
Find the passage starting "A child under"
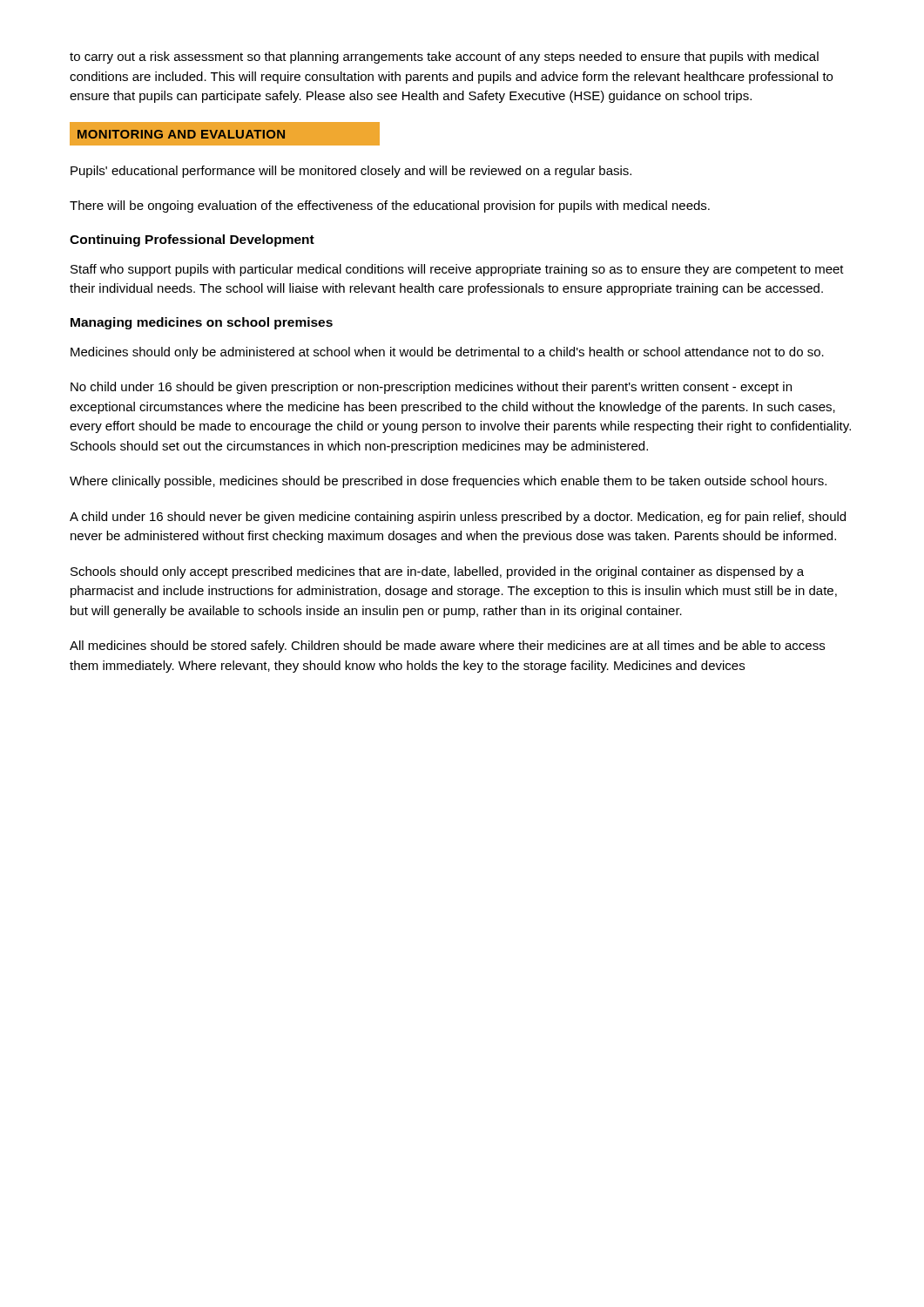(x=458, y=526)
